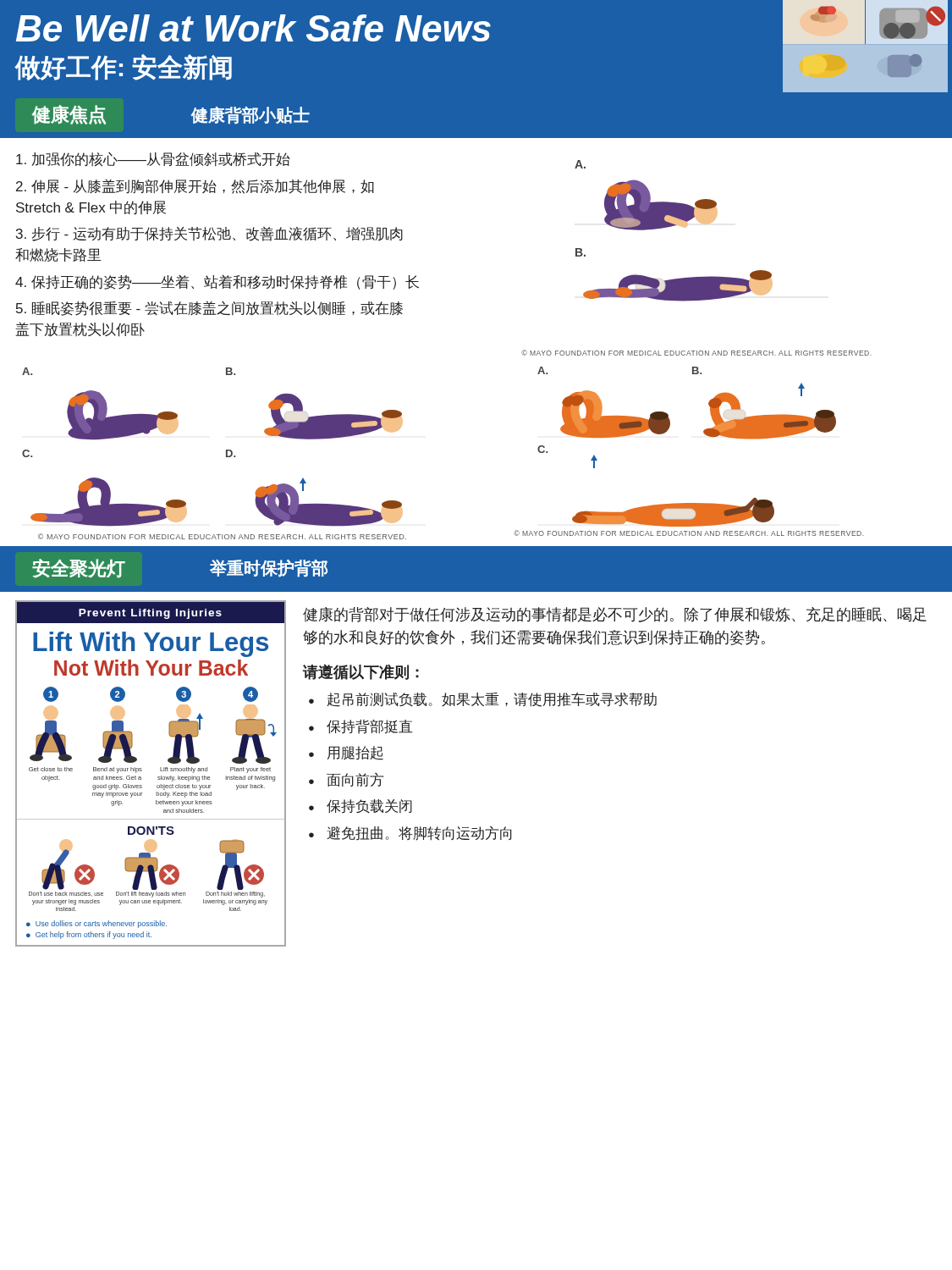Click the passage that begins "5. 睡眠姿势很重要 -"
The width and height of the screenshot is (952, 1270).
pos(209,319)
